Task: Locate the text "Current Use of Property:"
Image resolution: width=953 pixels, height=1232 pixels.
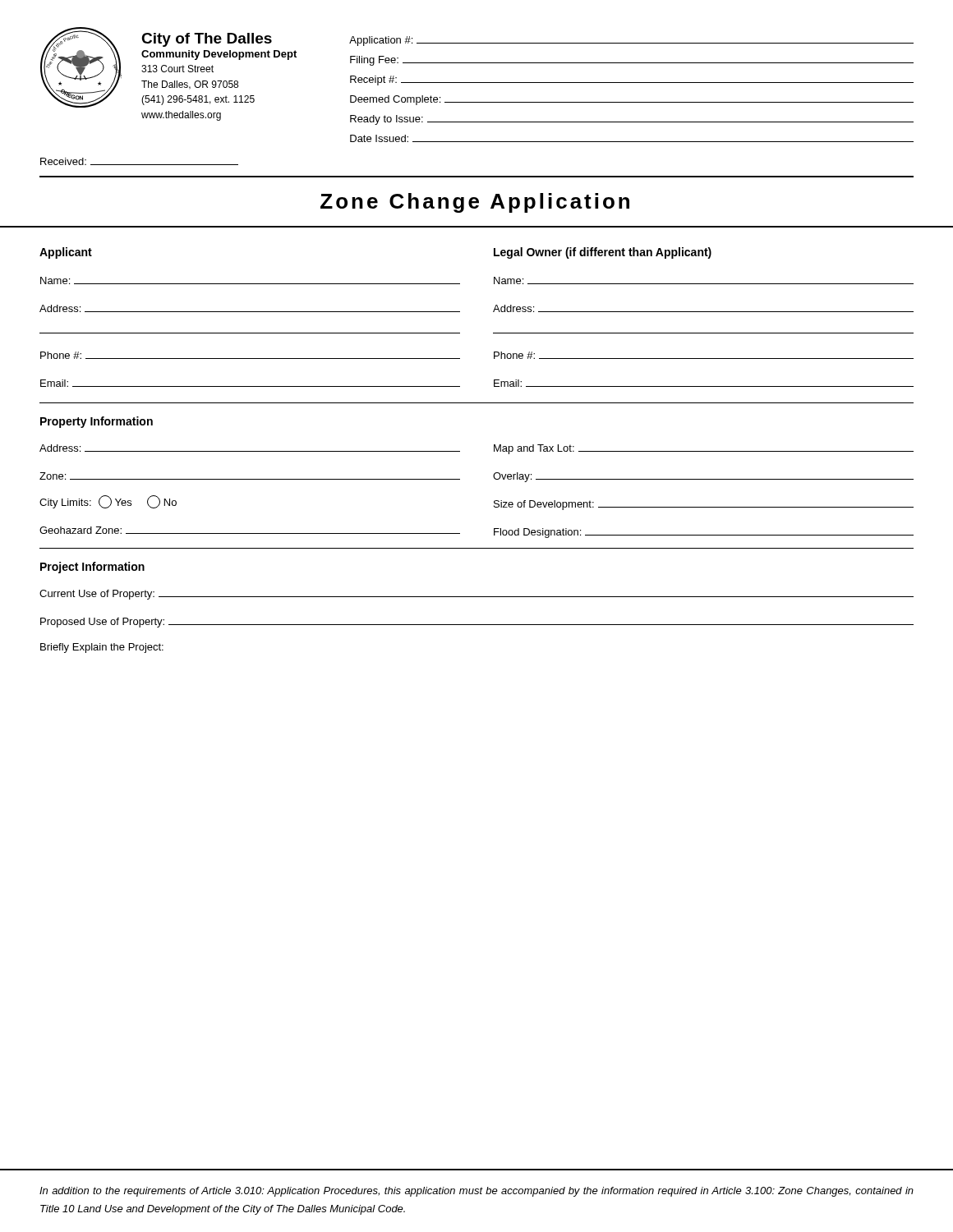Action: [x=476, y=592]
